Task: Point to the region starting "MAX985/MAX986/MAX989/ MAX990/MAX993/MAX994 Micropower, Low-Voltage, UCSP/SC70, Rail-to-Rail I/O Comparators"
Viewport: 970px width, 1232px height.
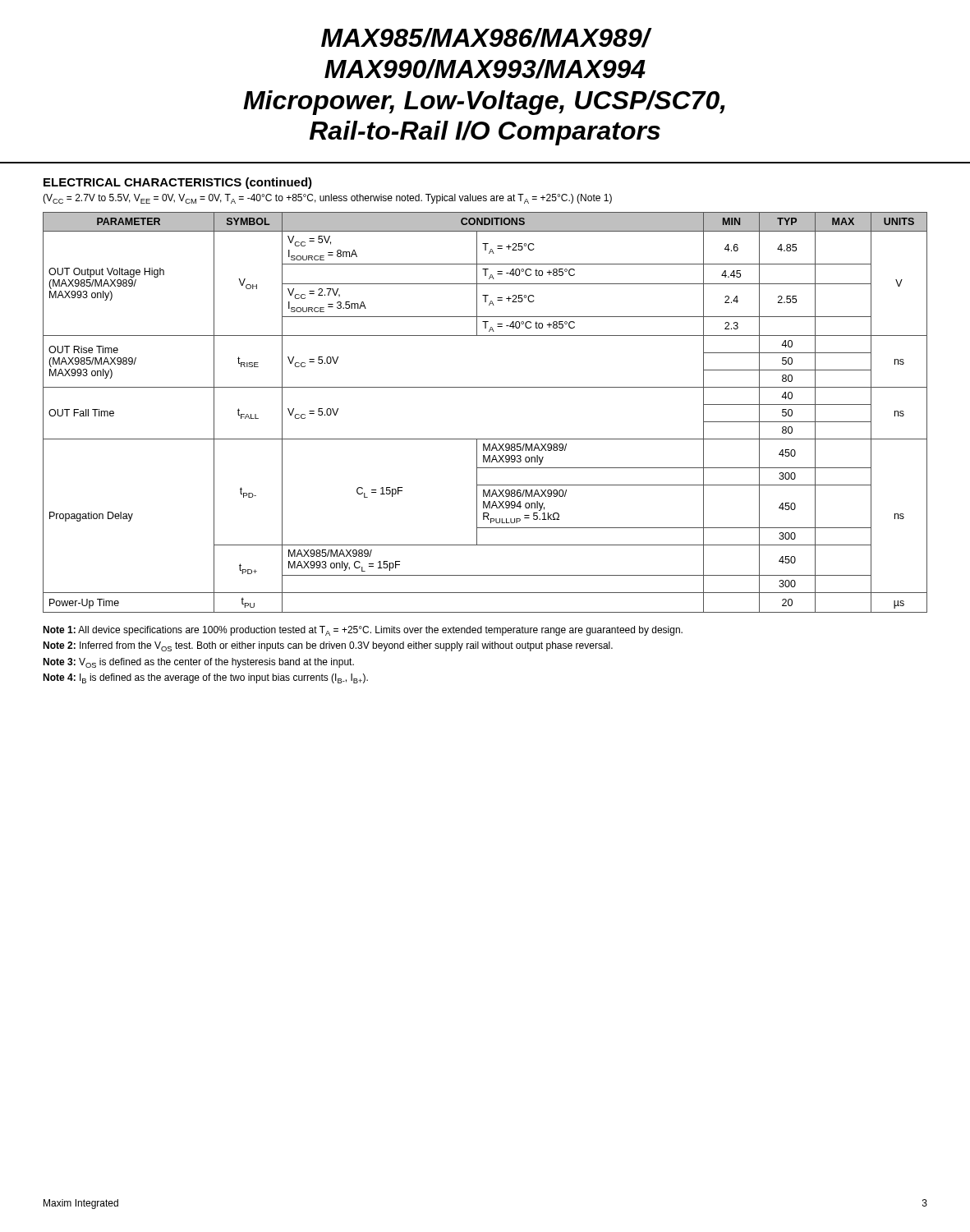Action: (485, 85)
